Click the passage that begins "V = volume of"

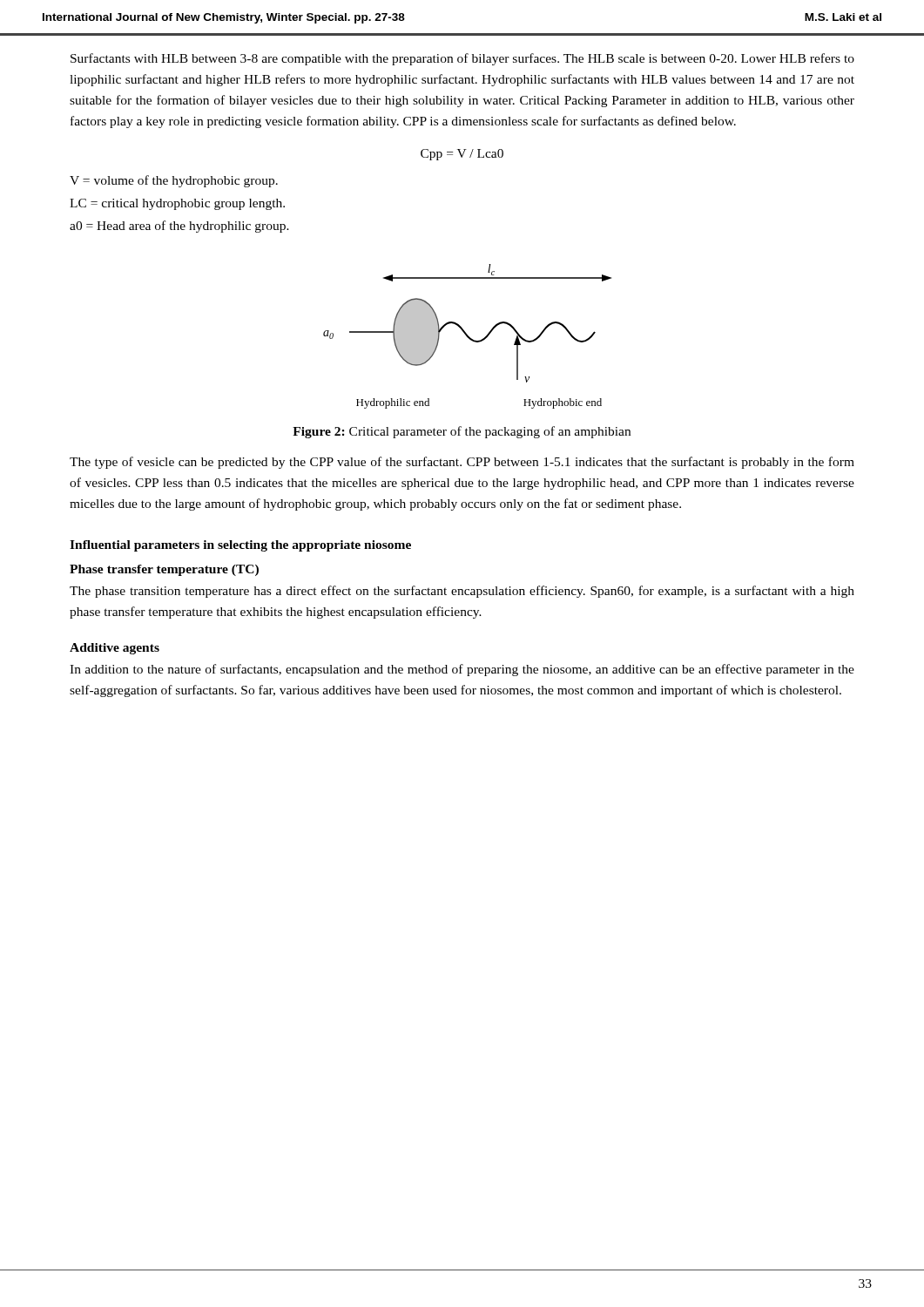coord(174,180)
